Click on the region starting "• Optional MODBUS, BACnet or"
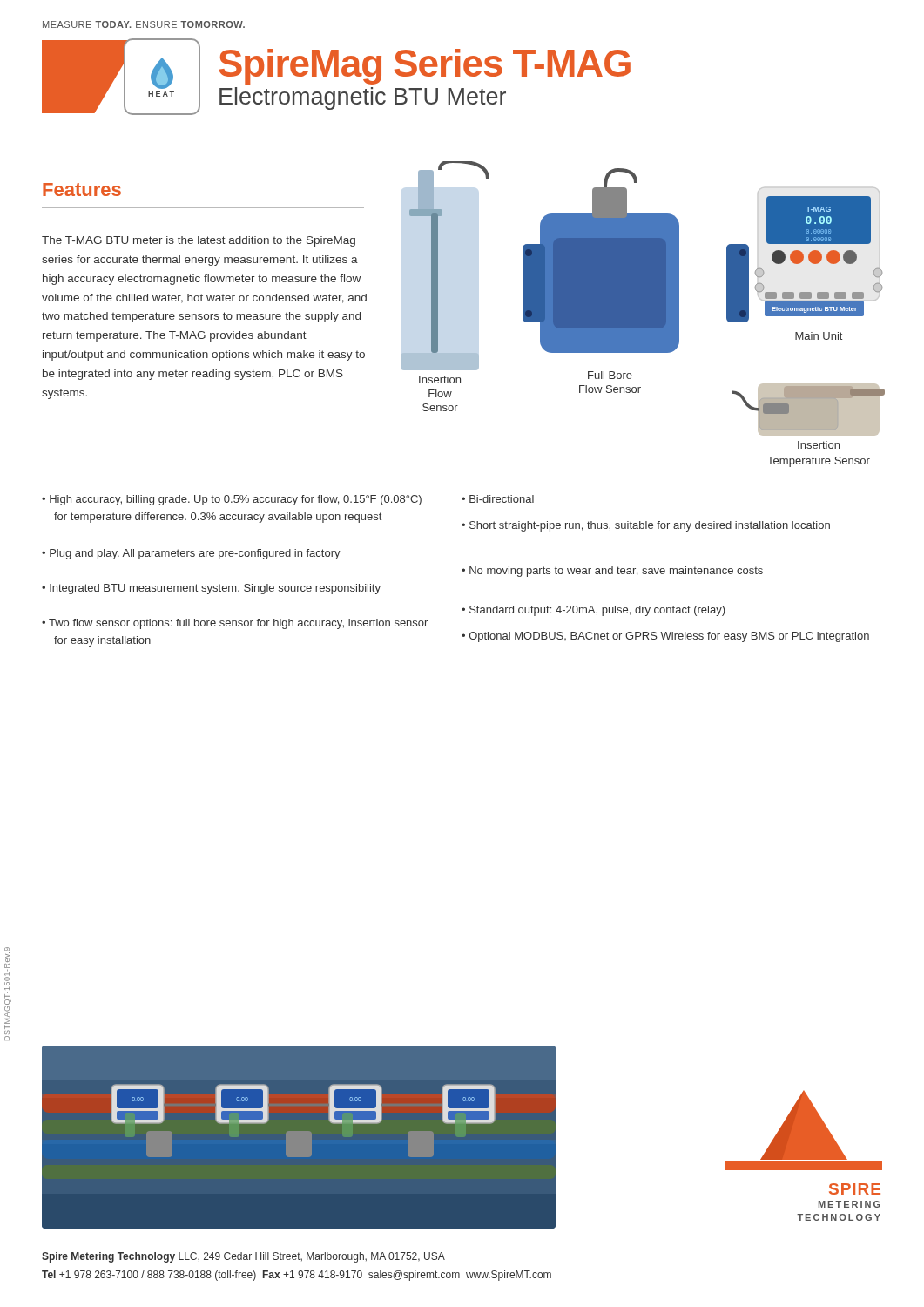 (666, 636)
